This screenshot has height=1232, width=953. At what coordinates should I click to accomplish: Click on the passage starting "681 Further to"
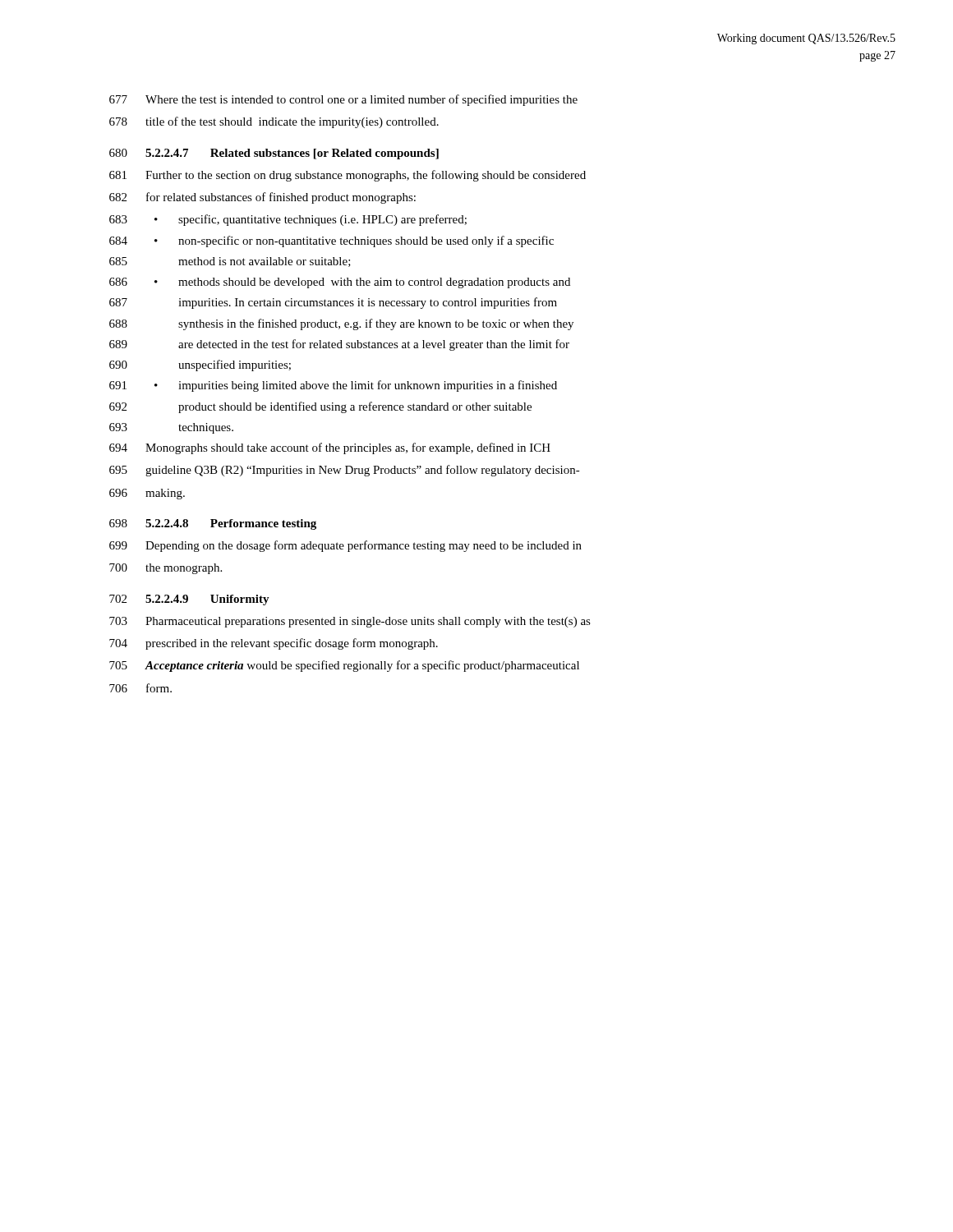(x=485, y=175)
